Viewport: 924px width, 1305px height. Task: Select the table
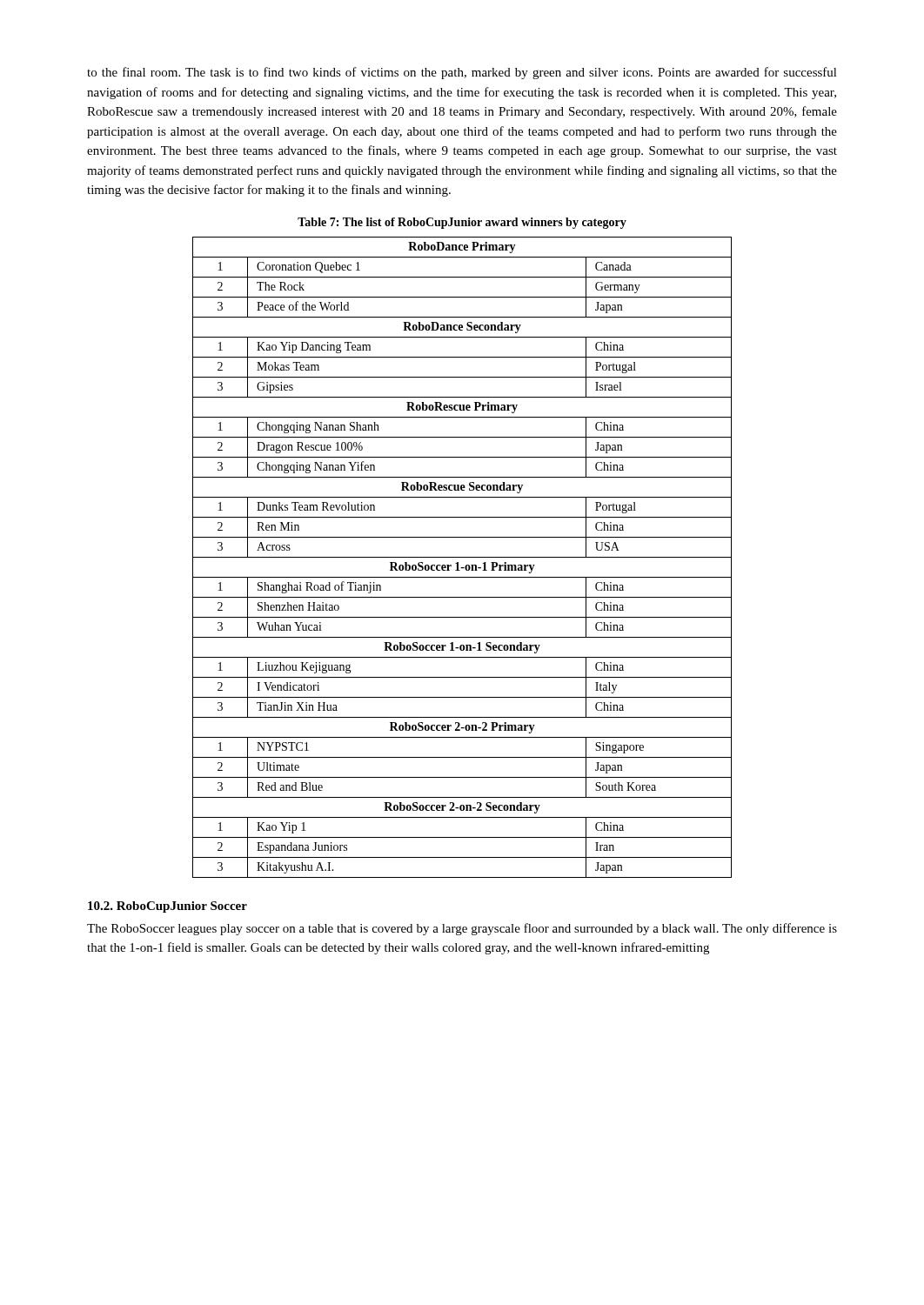[462, 557]
